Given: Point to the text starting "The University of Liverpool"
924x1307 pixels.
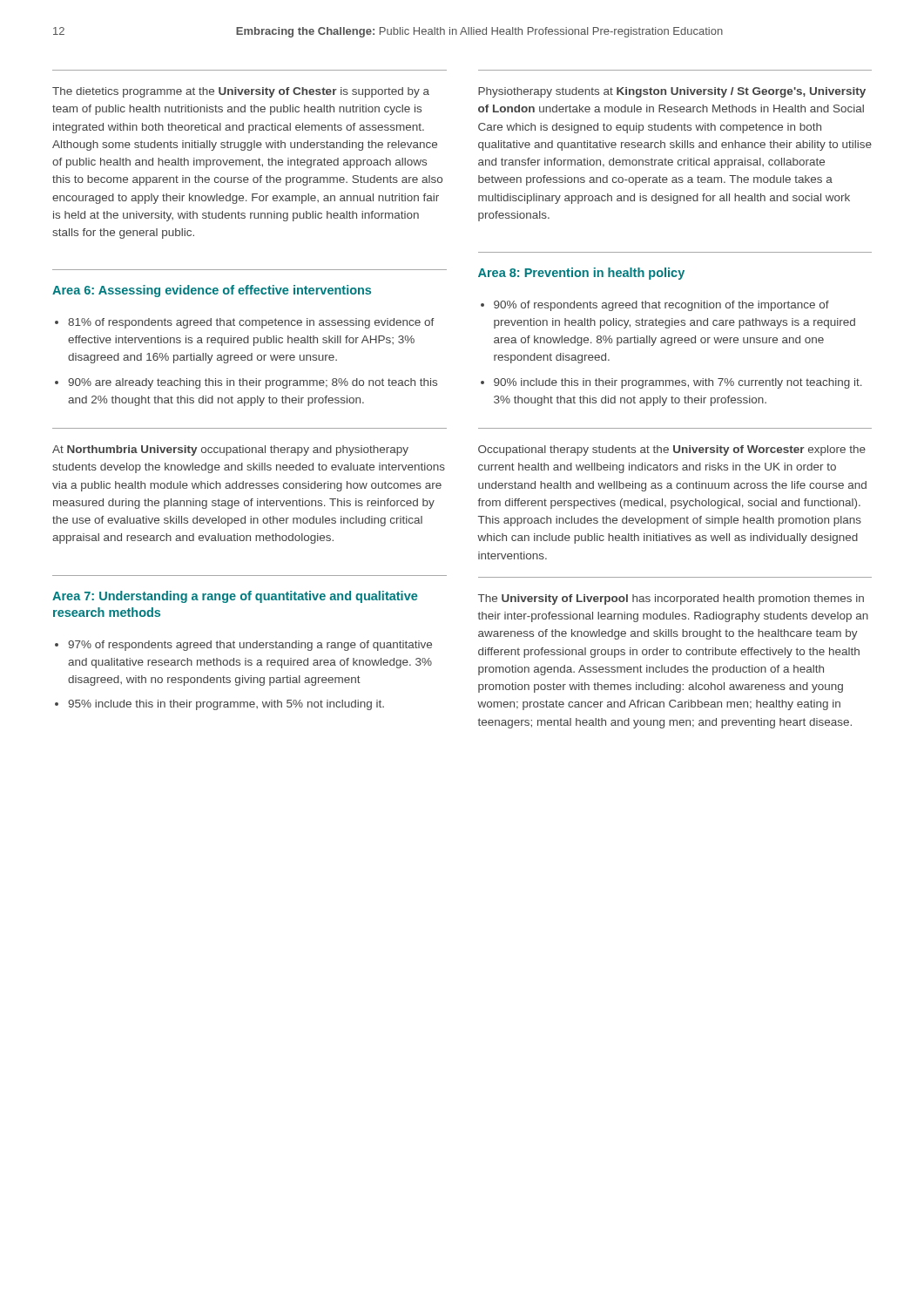Looking at the screenshot, I should (675, 660).
